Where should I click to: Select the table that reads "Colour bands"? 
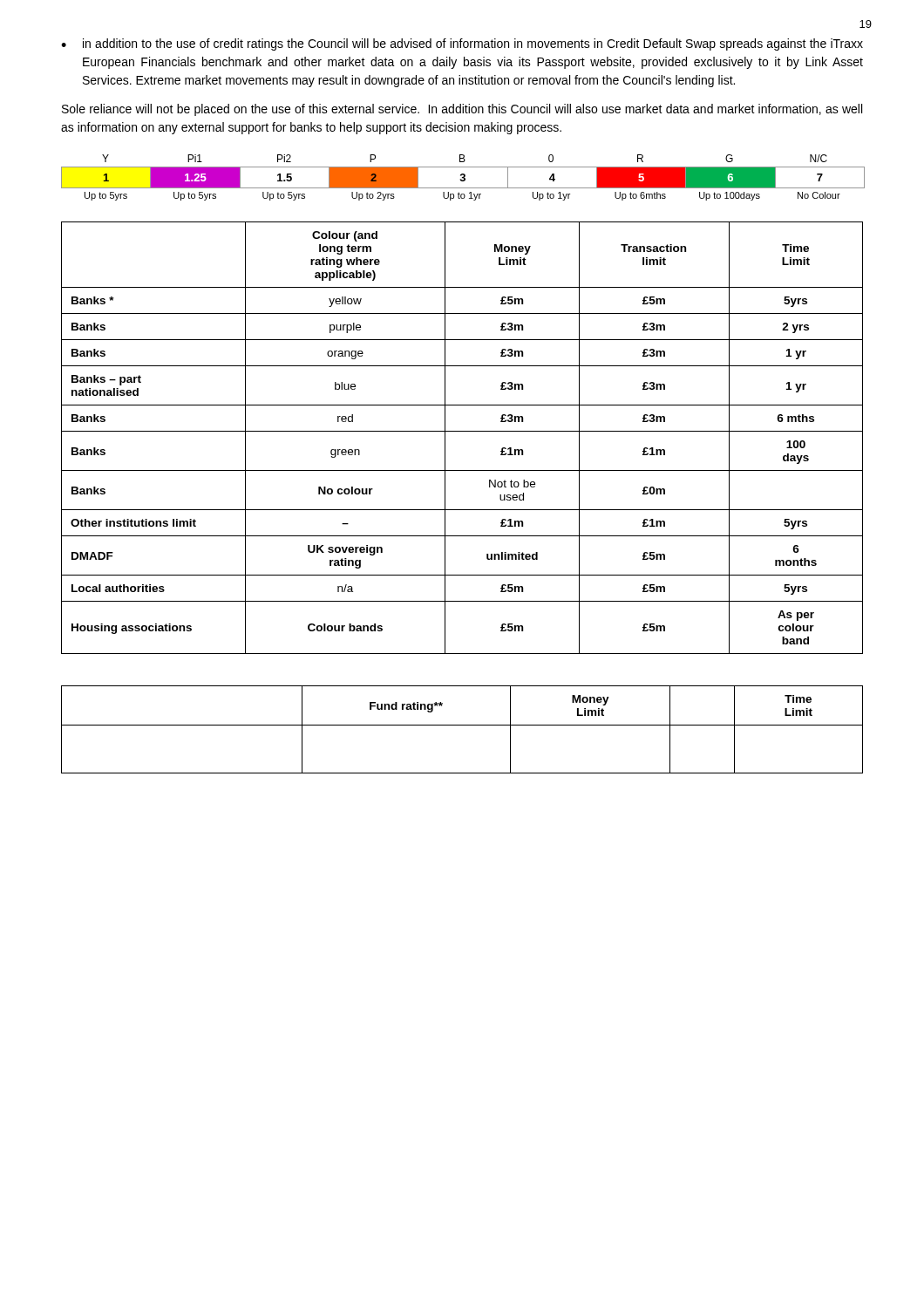click(462, 438)
